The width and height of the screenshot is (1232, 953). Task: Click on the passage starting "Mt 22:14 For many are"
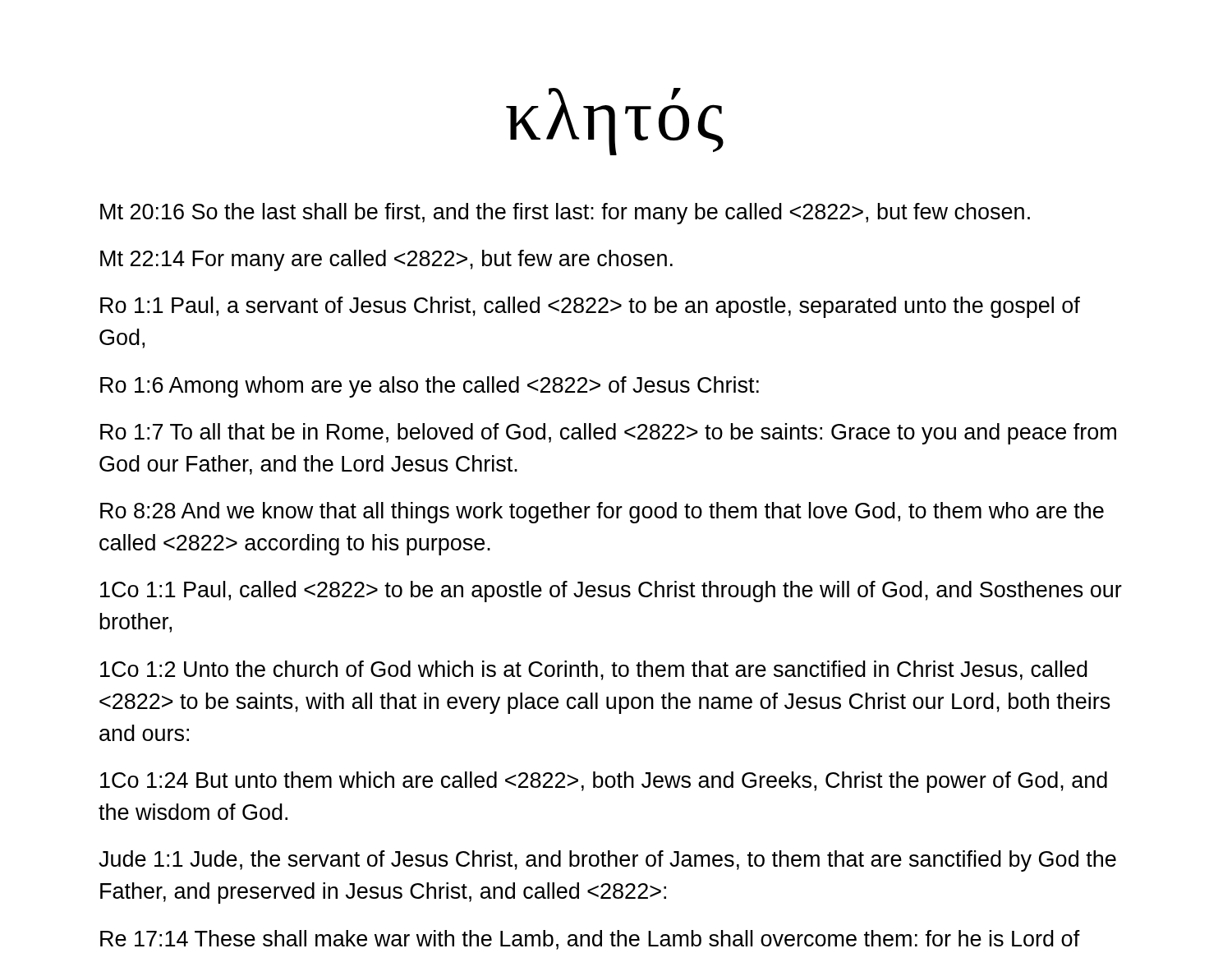386,259
